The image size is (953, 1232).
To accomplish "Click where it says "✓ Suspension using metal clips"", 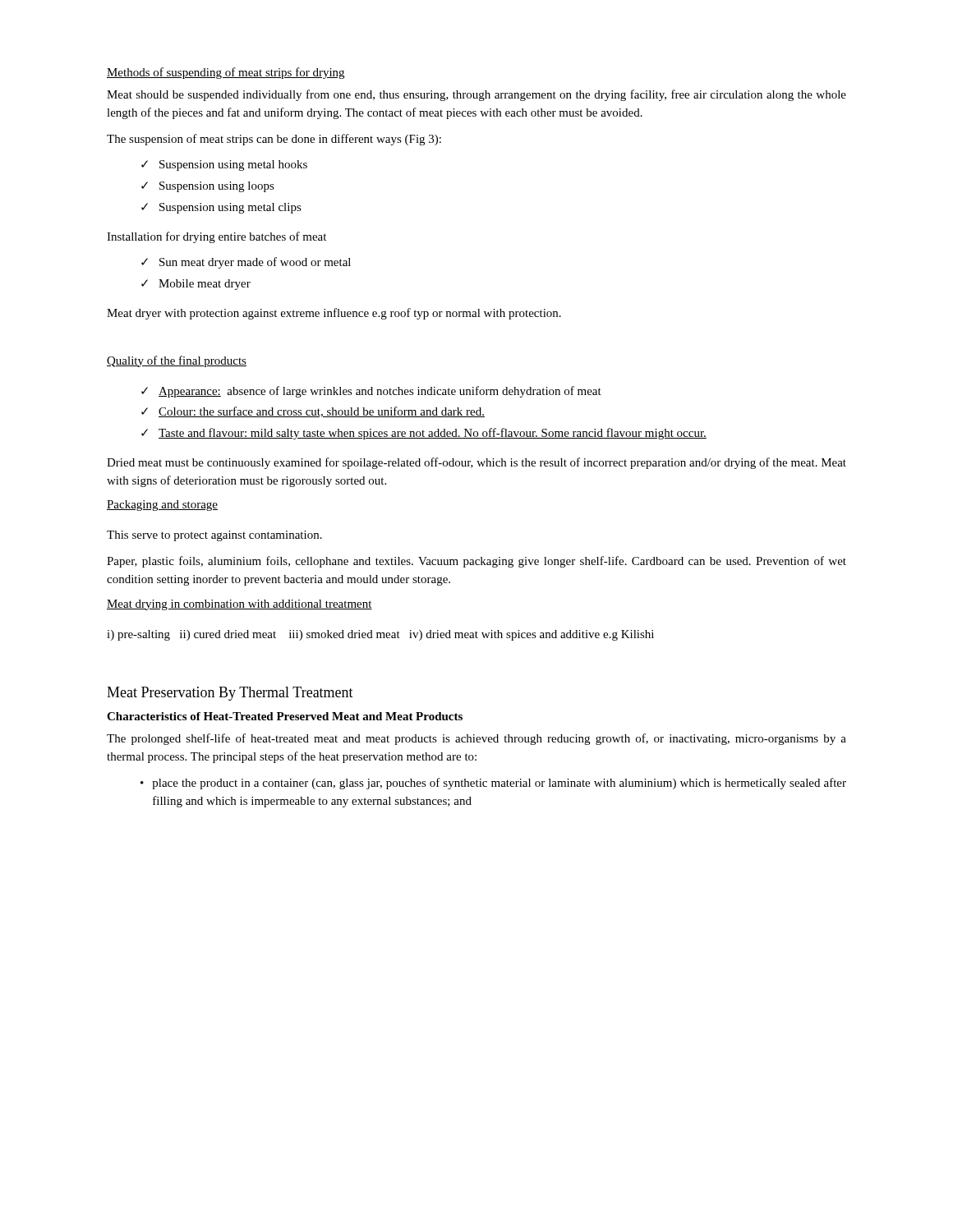I will [221, 208].
